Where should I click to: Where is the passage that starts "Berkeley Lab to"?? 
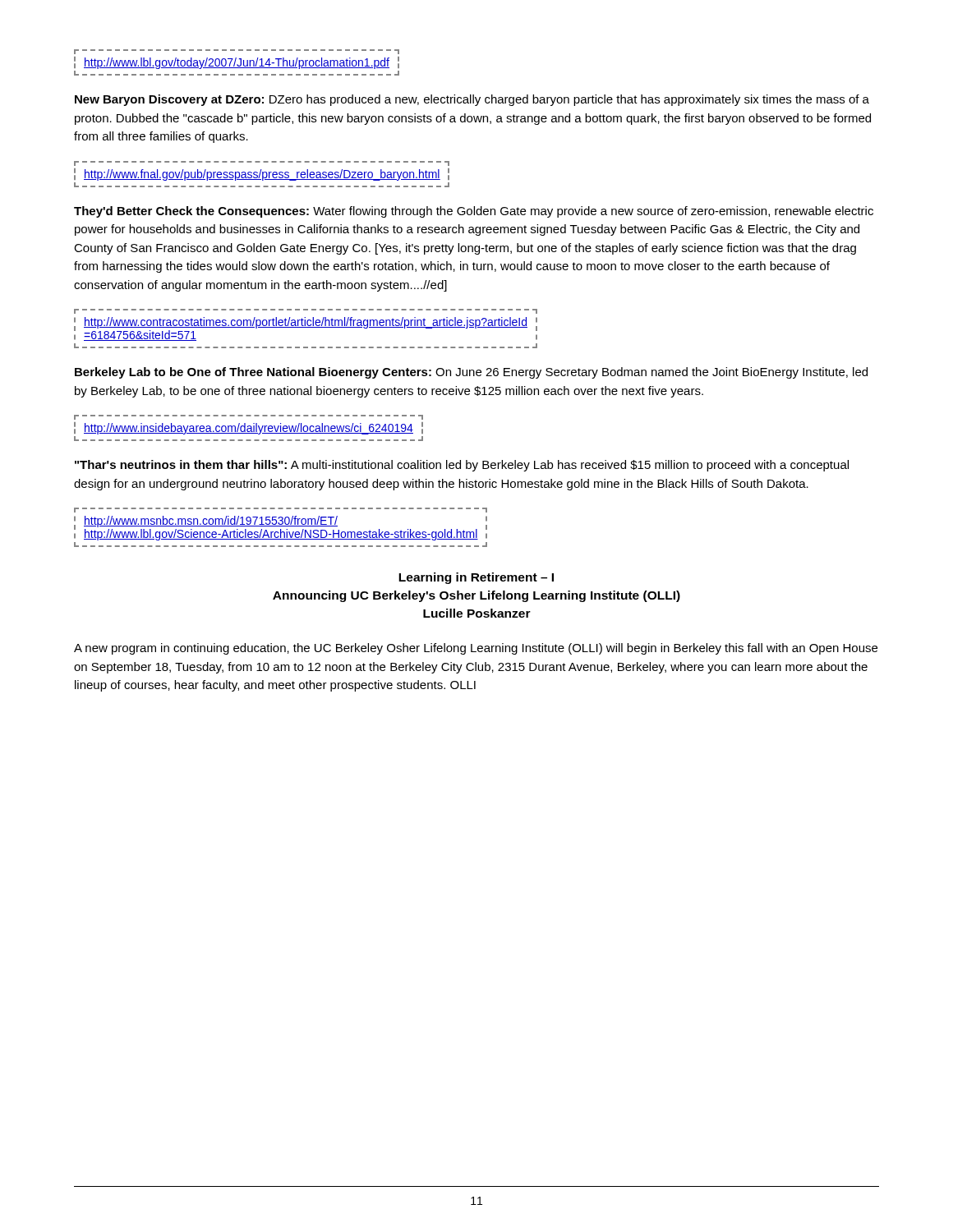click(x=471, y=381)
